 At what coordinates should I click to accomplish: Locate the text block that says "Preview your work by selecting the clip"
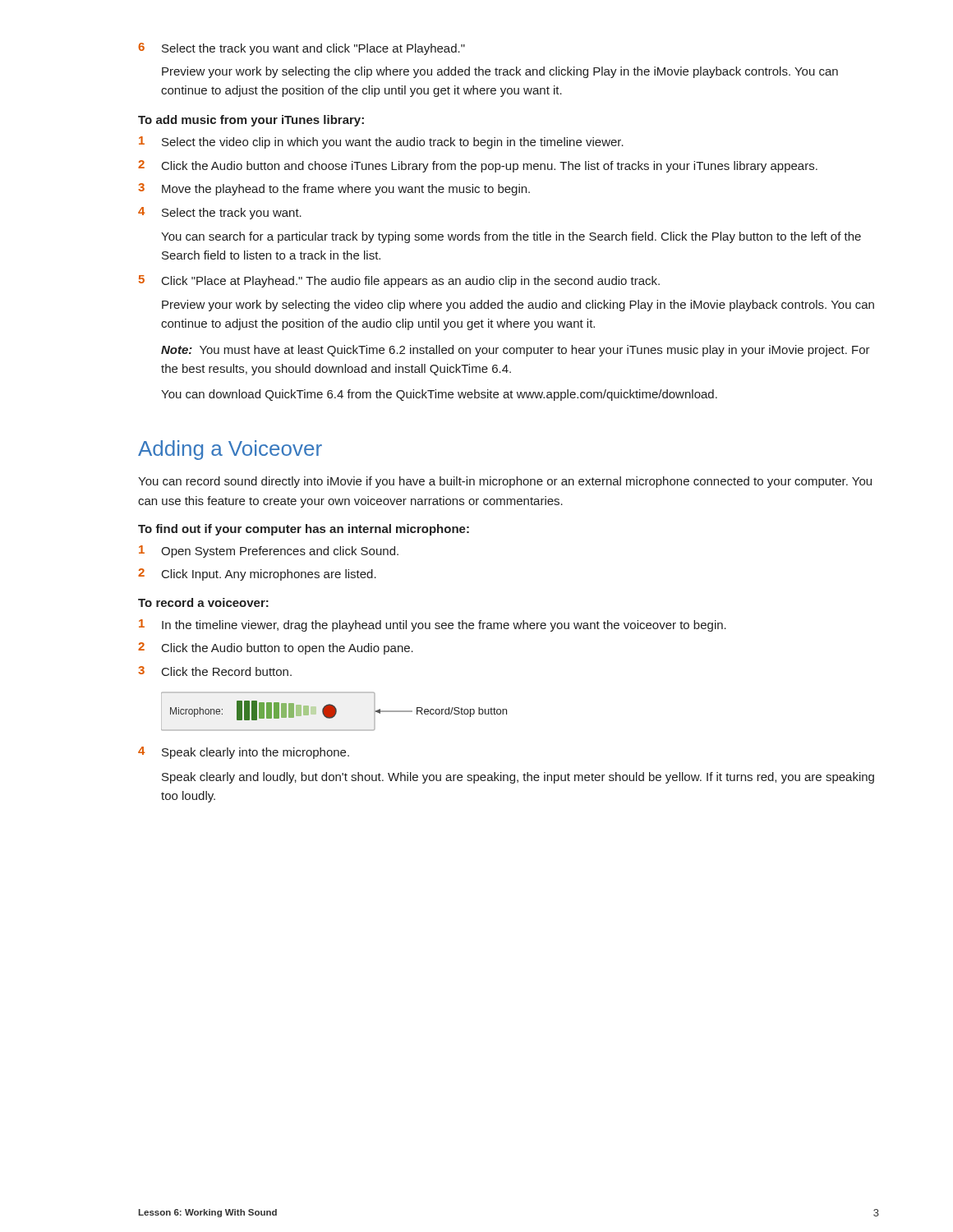500,80
